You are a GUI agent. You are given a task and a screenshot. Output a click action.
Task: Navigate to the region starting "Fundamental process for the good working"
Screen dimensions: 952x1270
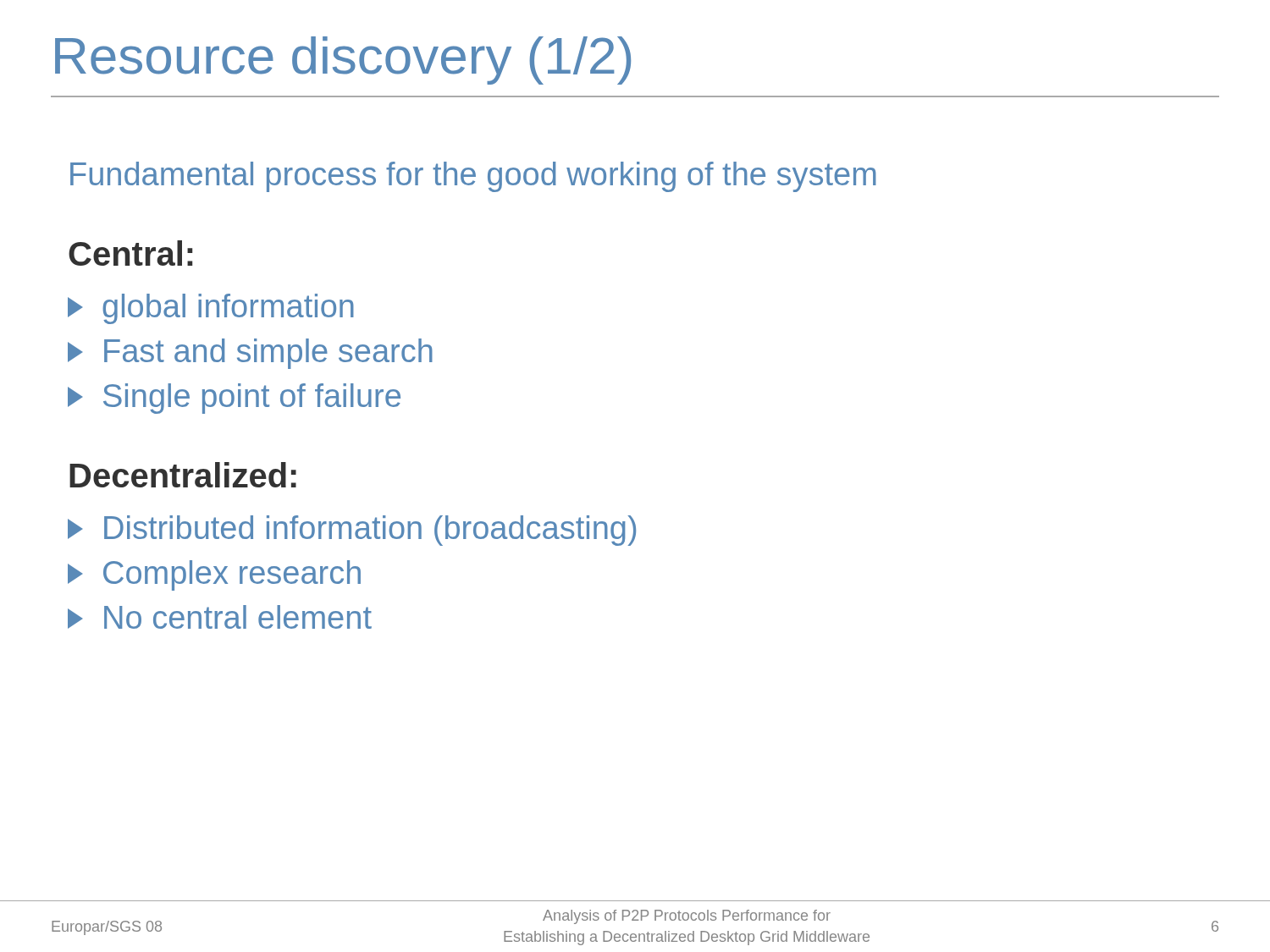click(635, 175)
